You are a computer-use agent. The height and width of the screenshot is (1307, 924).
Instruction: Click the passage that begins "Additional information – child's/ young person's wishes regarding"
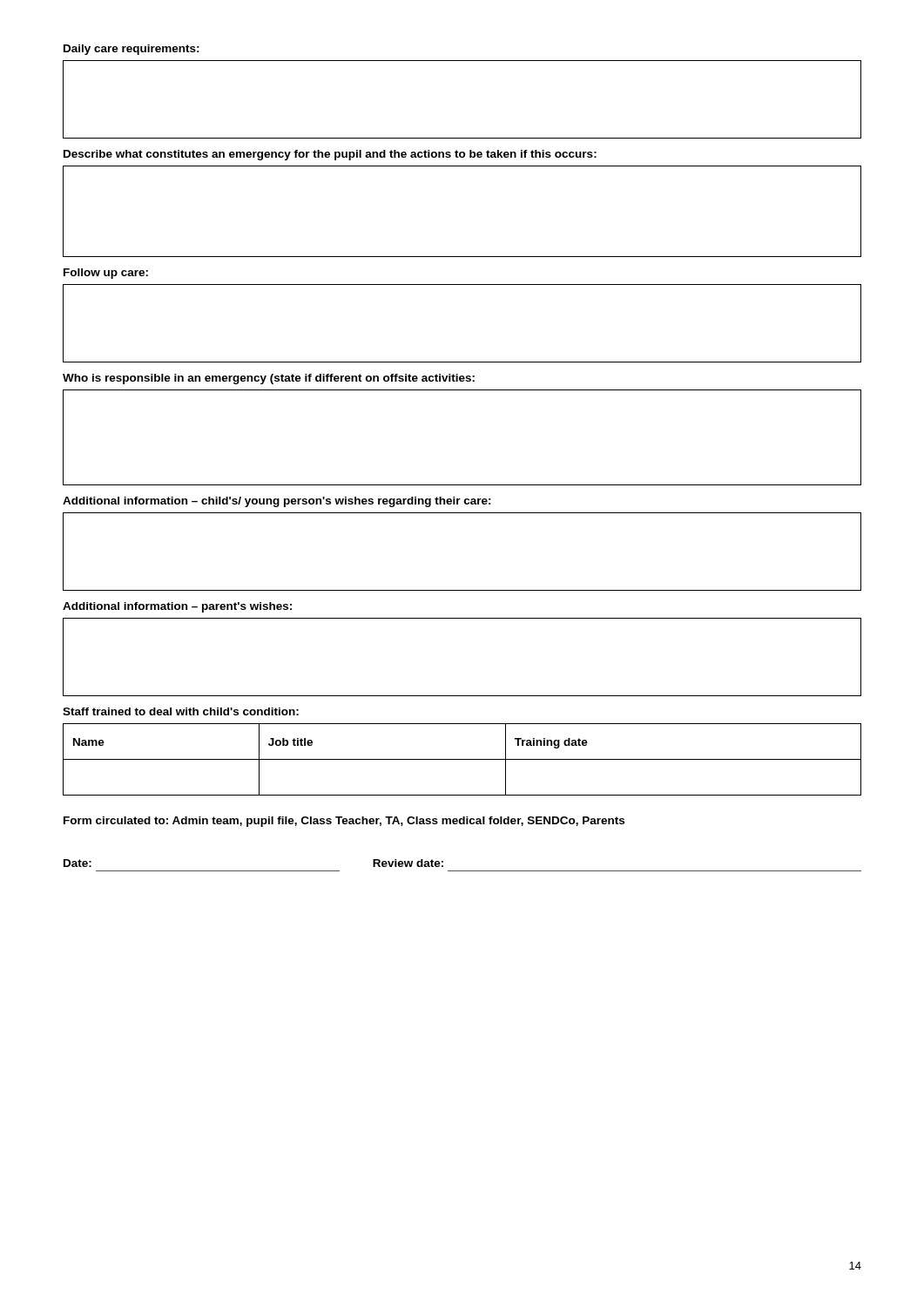click(462, 501)
